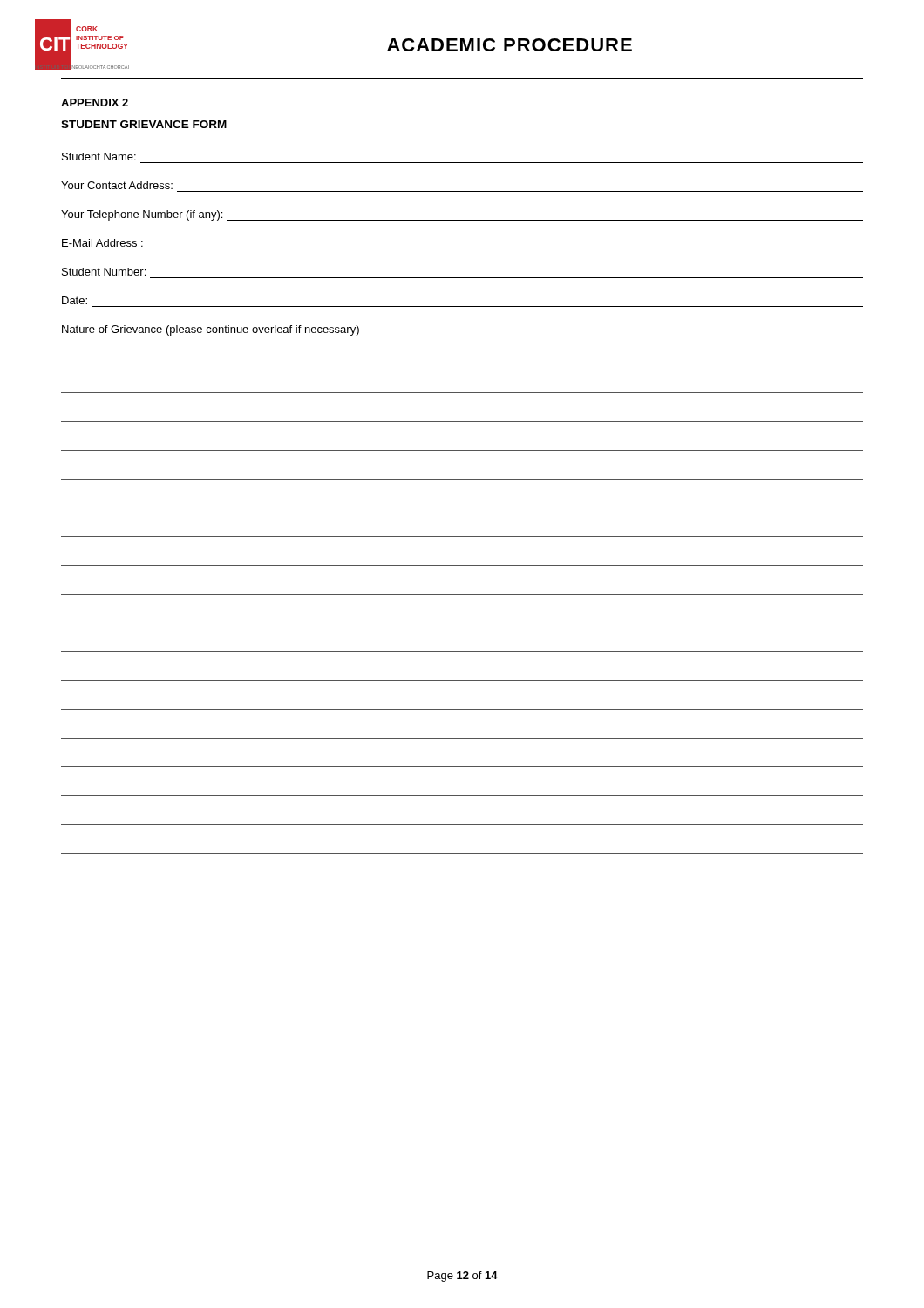The width and height of the screenshot is (924, 1308).
Task: Navigate to the text starting "Student Name:"
Action: (462, 157)
